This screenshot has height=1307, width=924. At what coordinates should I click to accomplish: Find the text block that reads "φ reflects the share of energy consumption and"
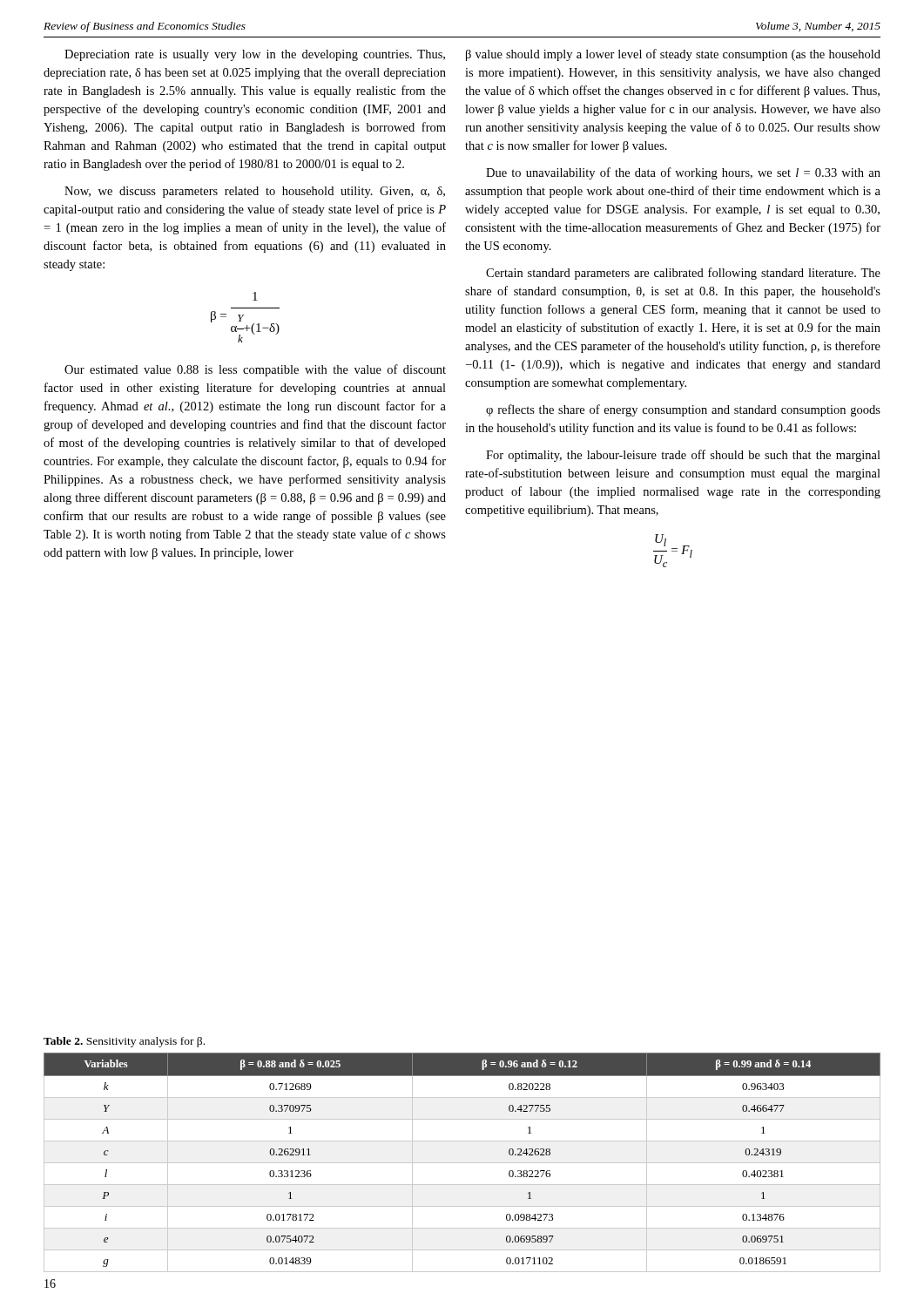pyautogui.click(x=673, y=419)
